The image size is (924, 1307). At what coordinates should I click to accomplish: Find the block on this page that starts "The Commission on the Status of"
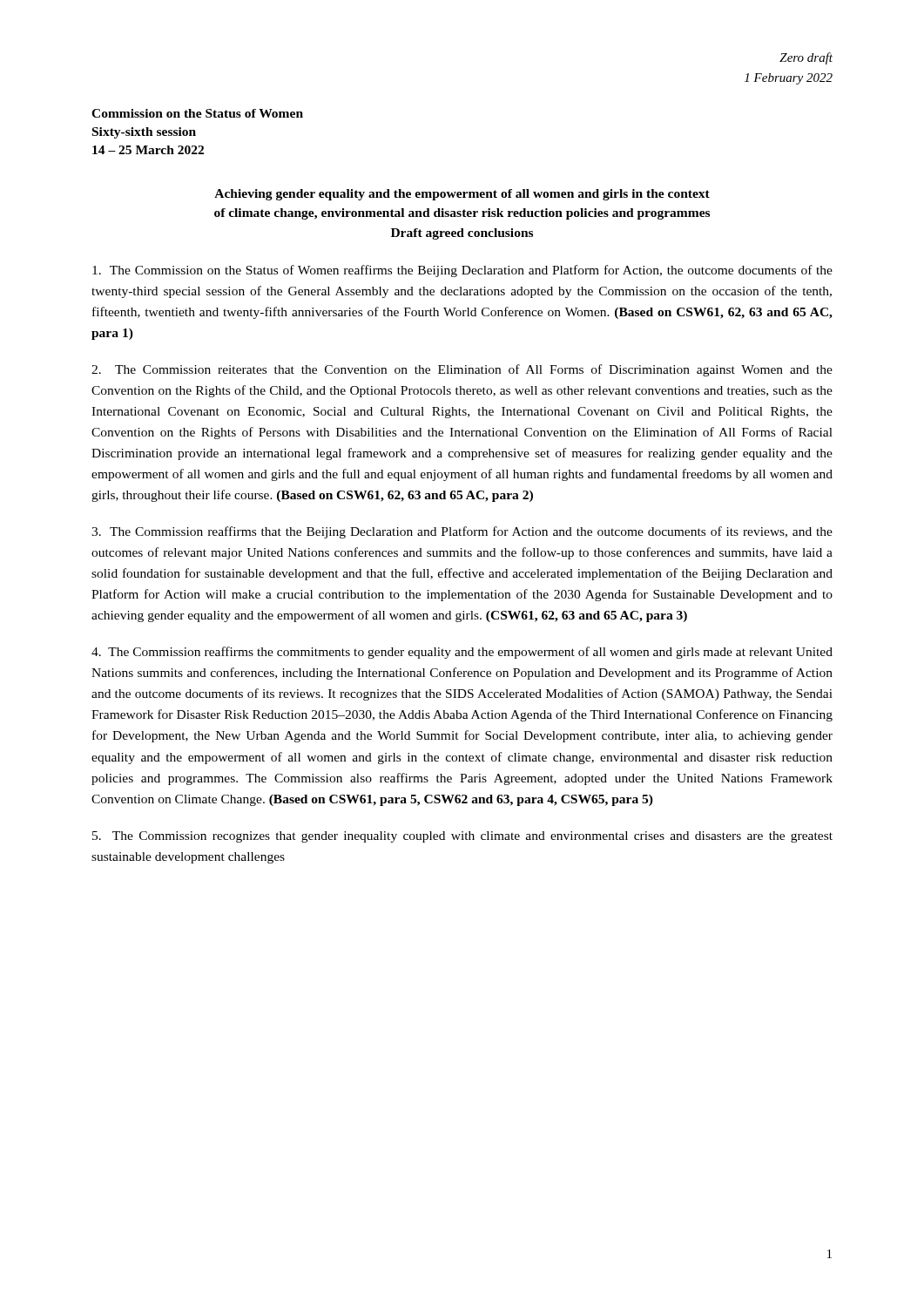[x=462, y=302]
